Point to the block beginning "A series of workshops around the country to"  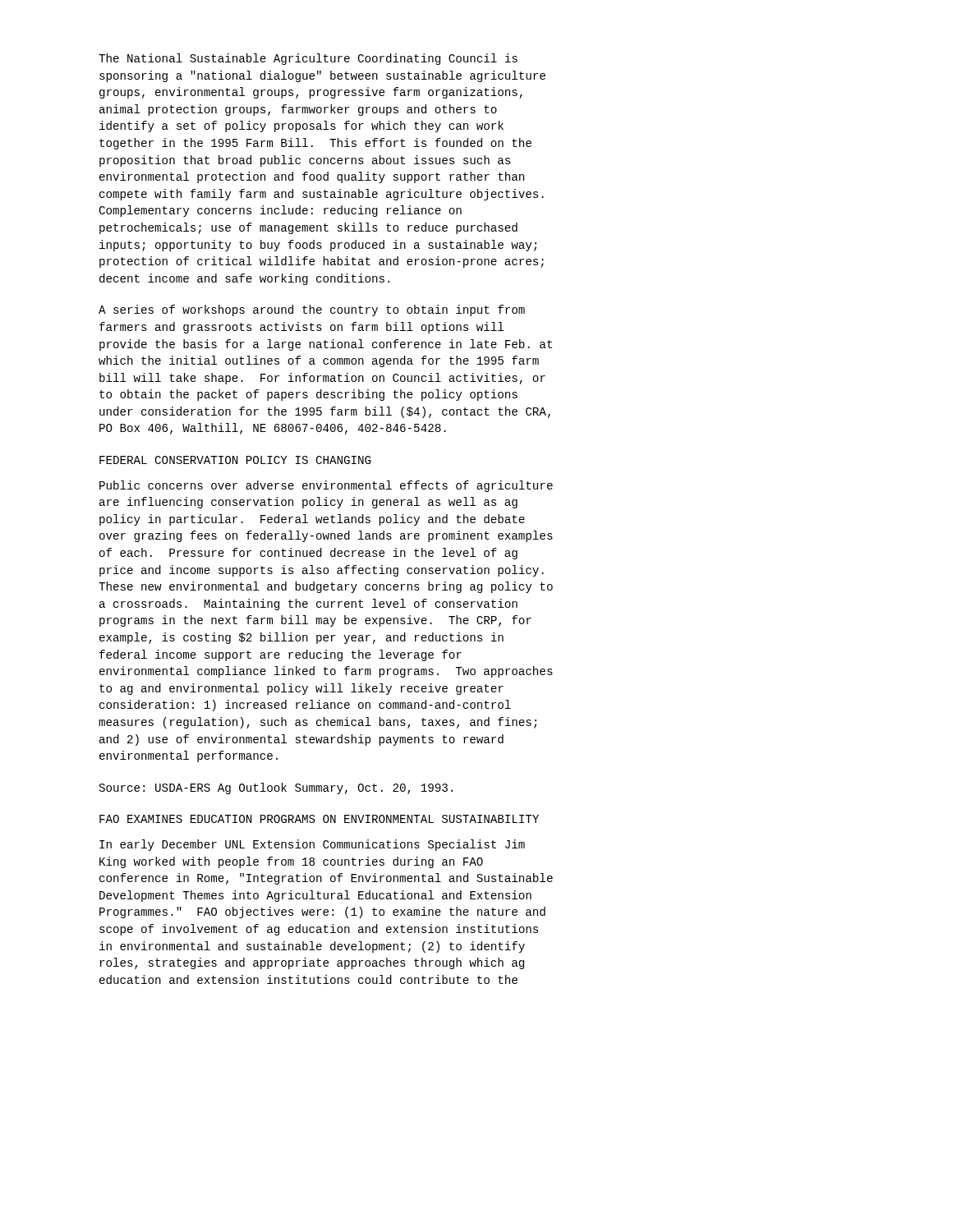tap(326, 370)
